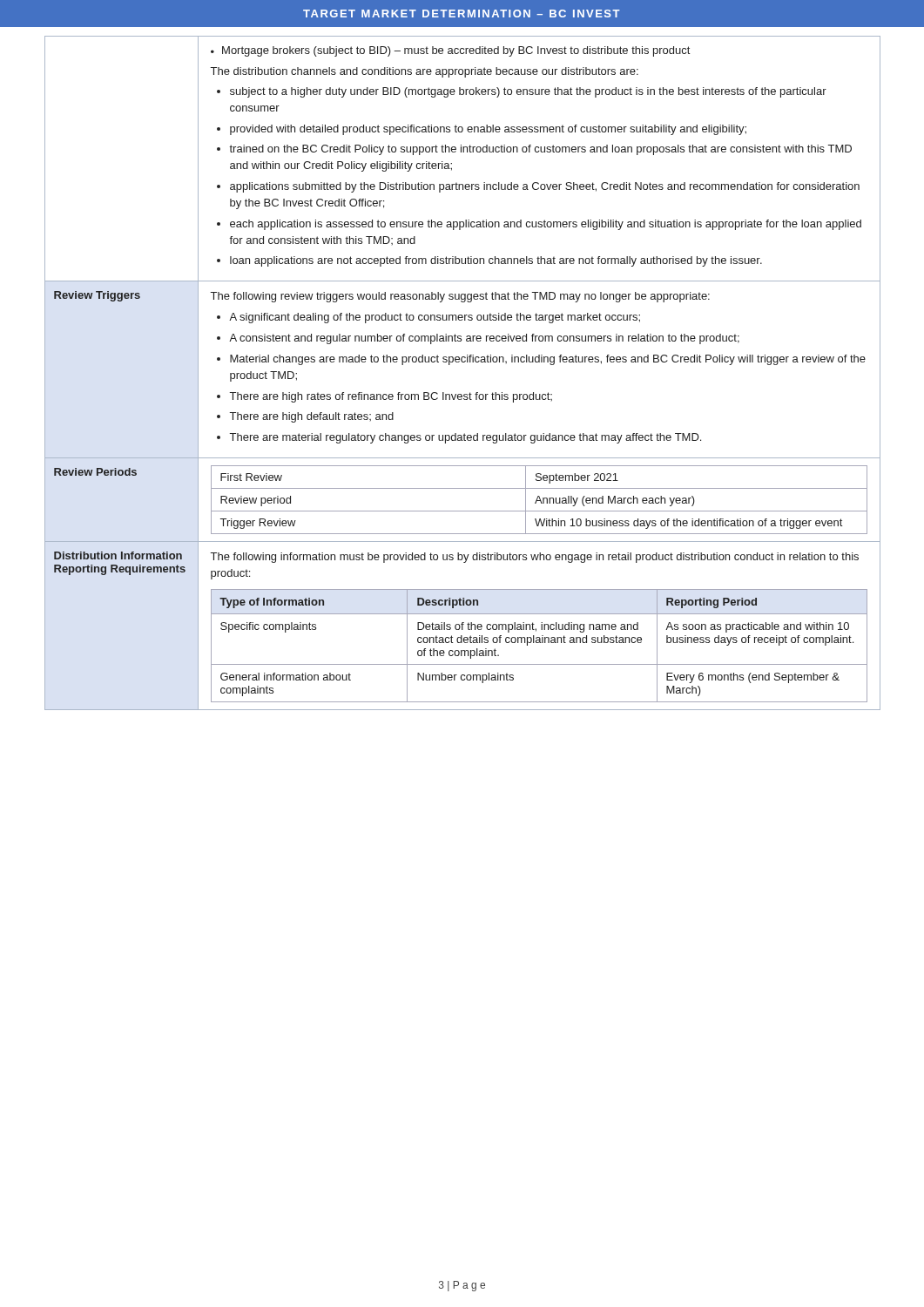Select the text block that says "The following review triggers would reasonably suggest that"
The height and width of the screenshot is (1307, 924).
pos(539,297)
